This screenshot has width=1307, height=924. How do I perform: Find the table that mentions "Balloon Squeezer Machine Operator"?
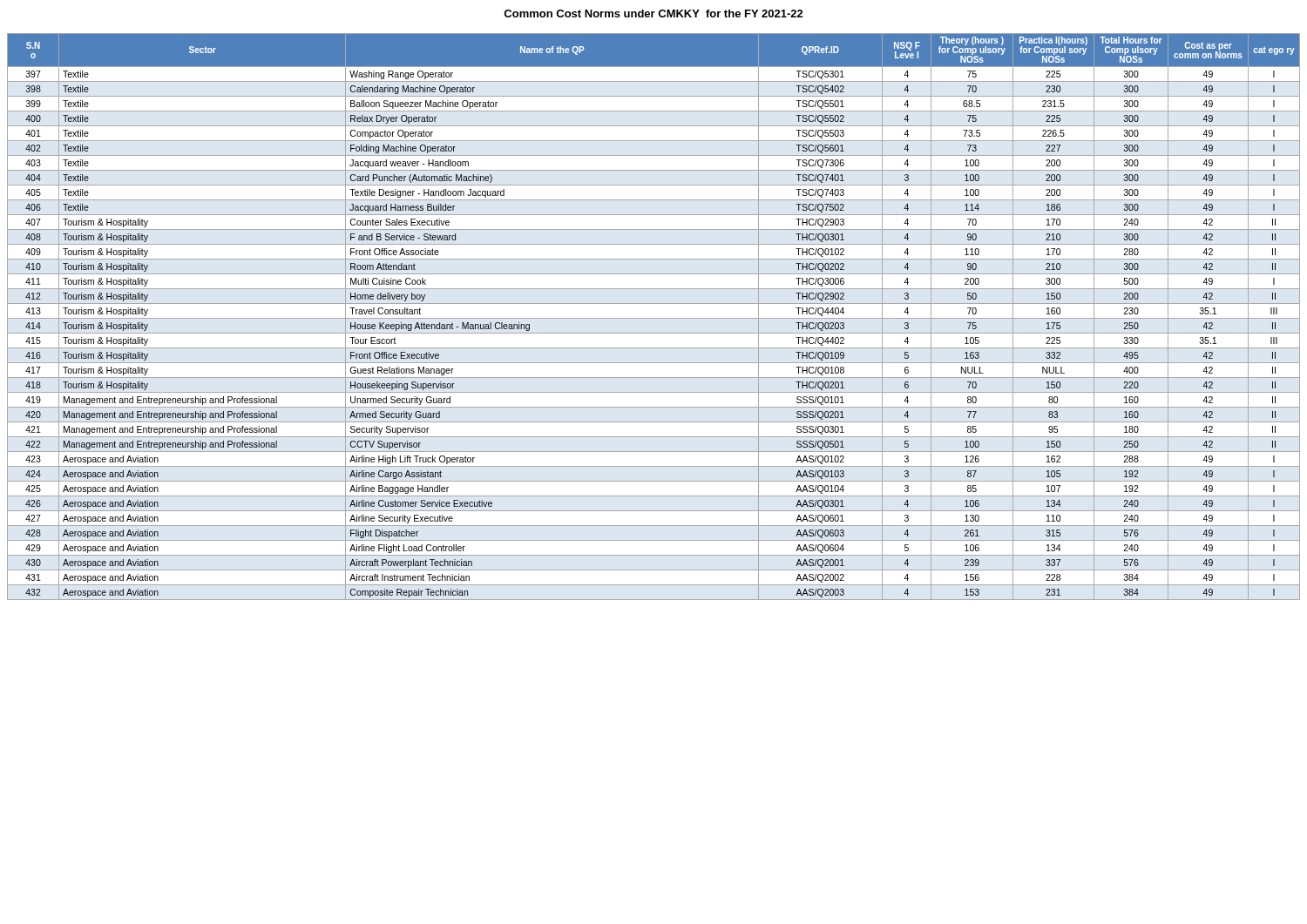click(654, 477)
